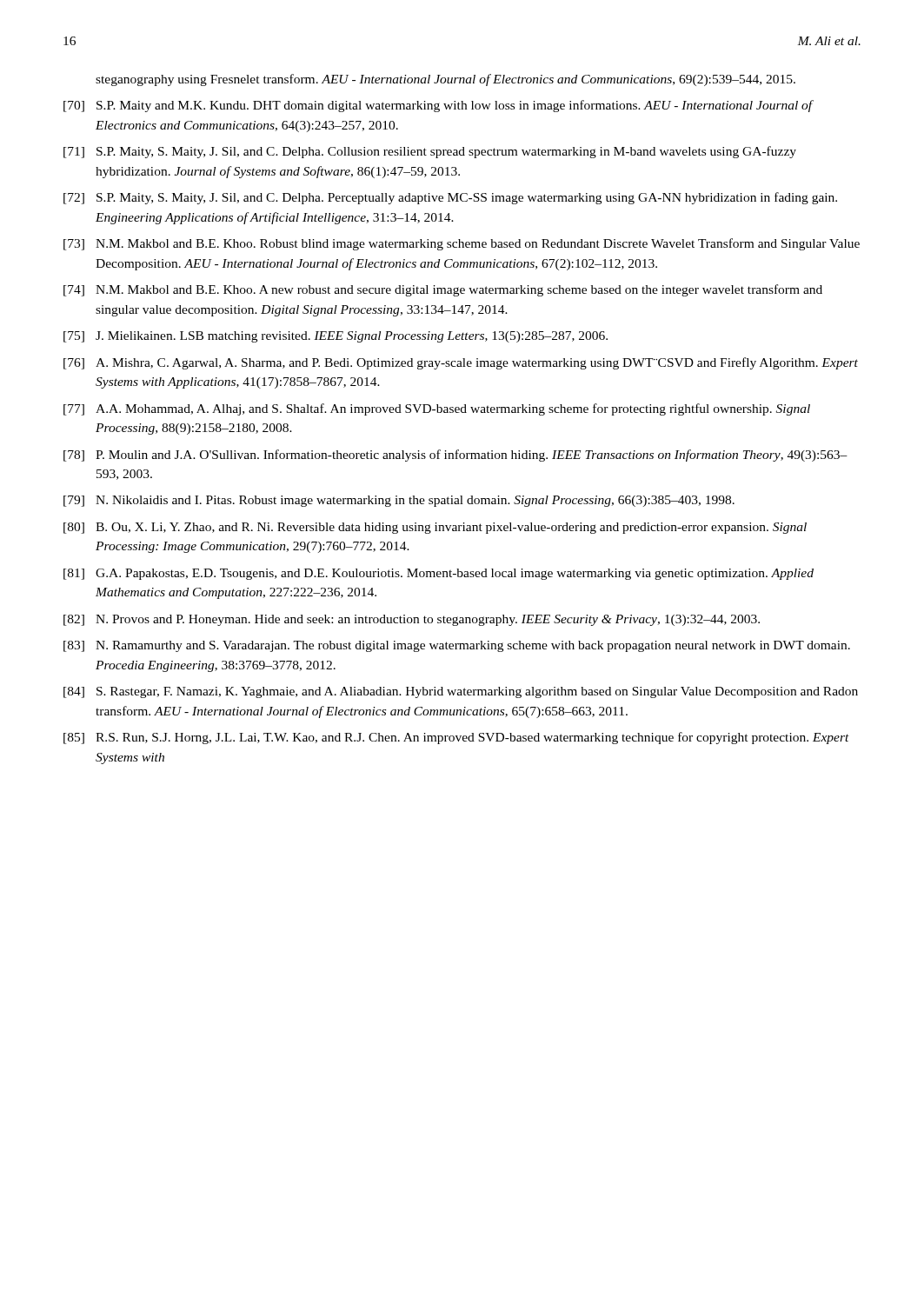Find the list item that reads "[71] S.P. Maity, S. Maity,"

click(x=462, y=162)
